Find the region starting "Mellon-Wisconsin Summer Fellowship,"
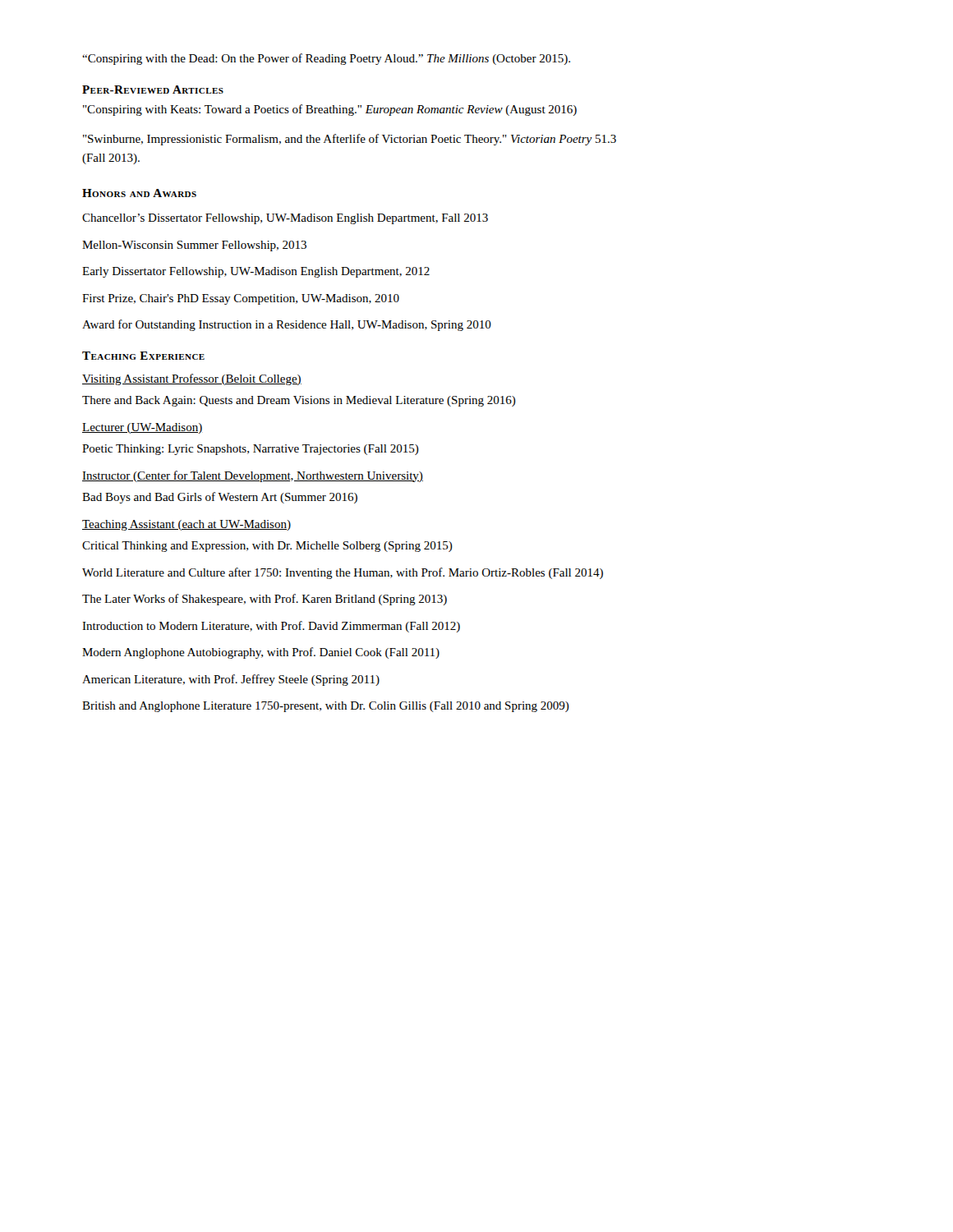Image resolution: width=953 pixels, height=1232 pixels. (195, 244)
